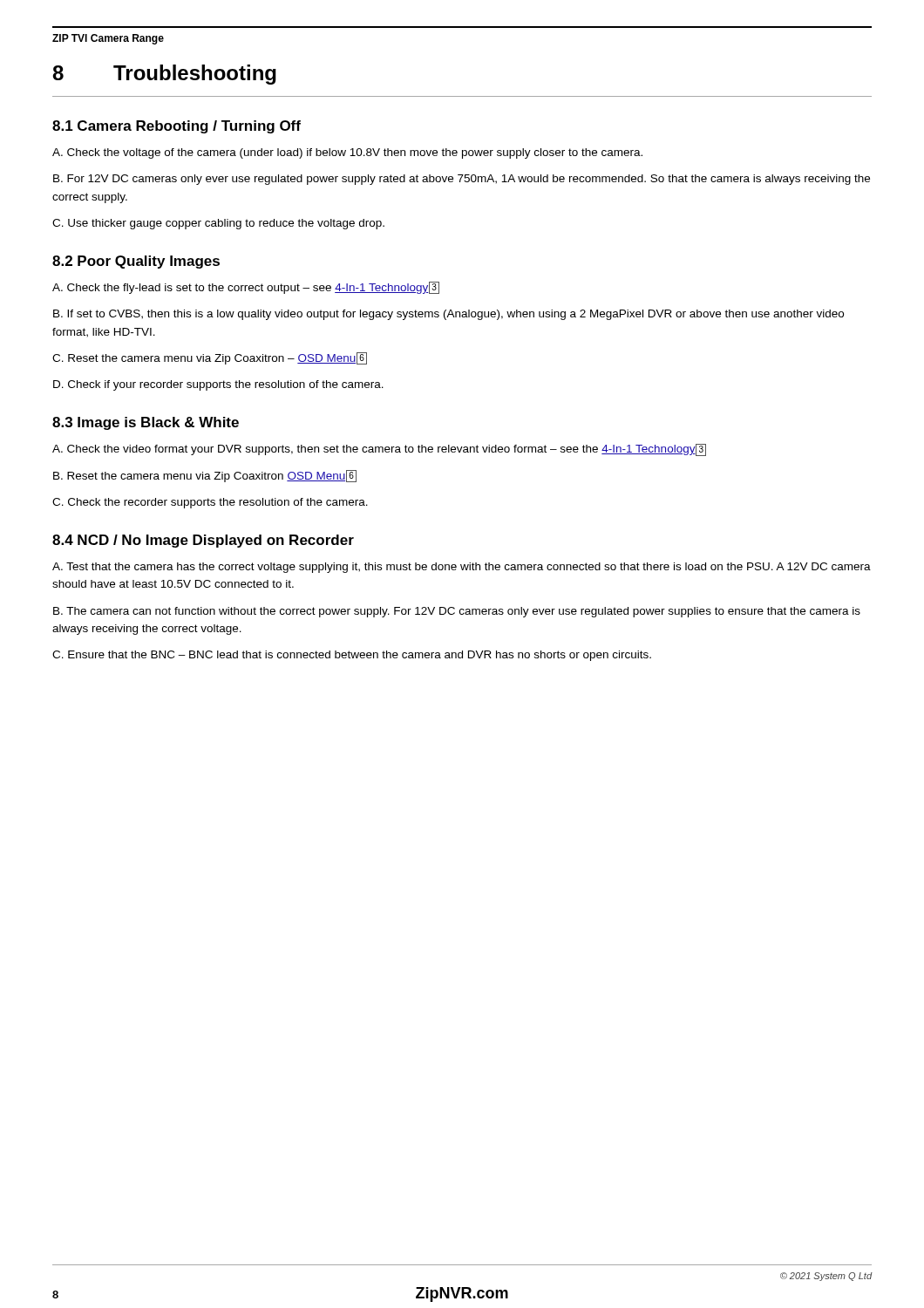The image size is (924, 1308).
Task: Click on the element starting "B. Reset the camera menu via"
Action: pos(204,475)
